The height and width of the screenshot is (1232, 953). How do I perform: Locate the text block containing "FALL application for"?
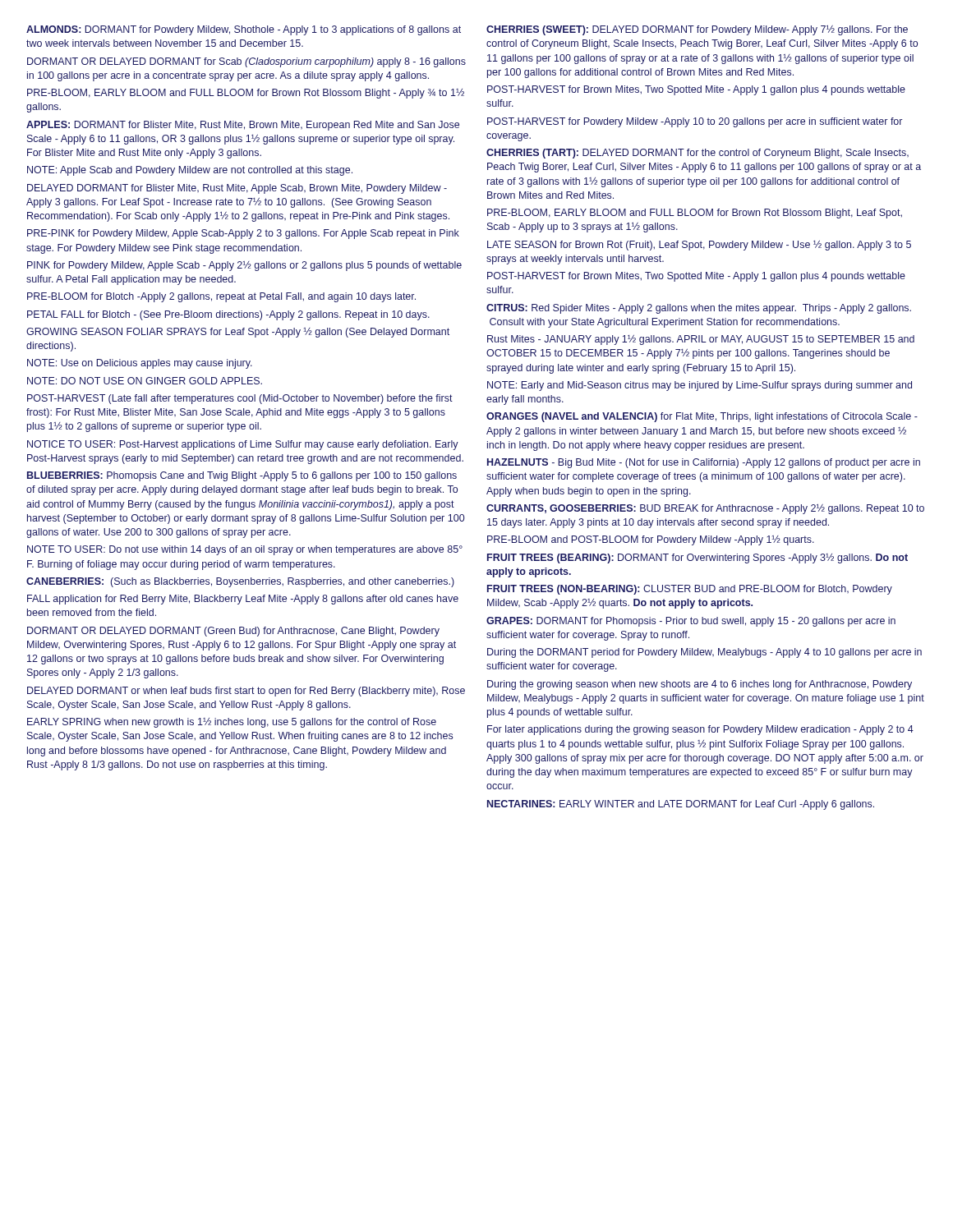pyautogui.click(x=242, y=606)
